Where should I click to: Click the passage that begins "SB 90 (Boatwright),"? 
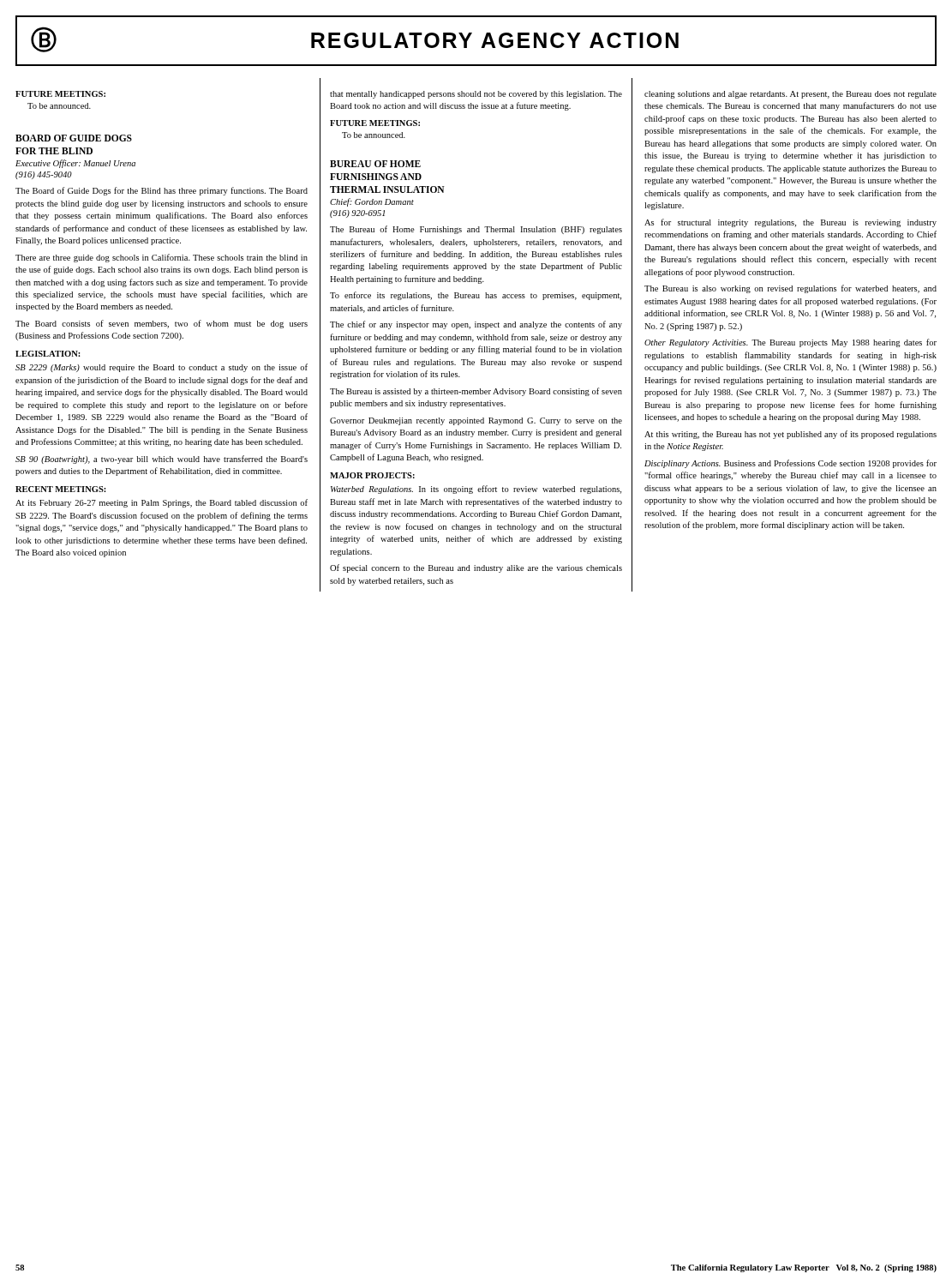point(162,465)
